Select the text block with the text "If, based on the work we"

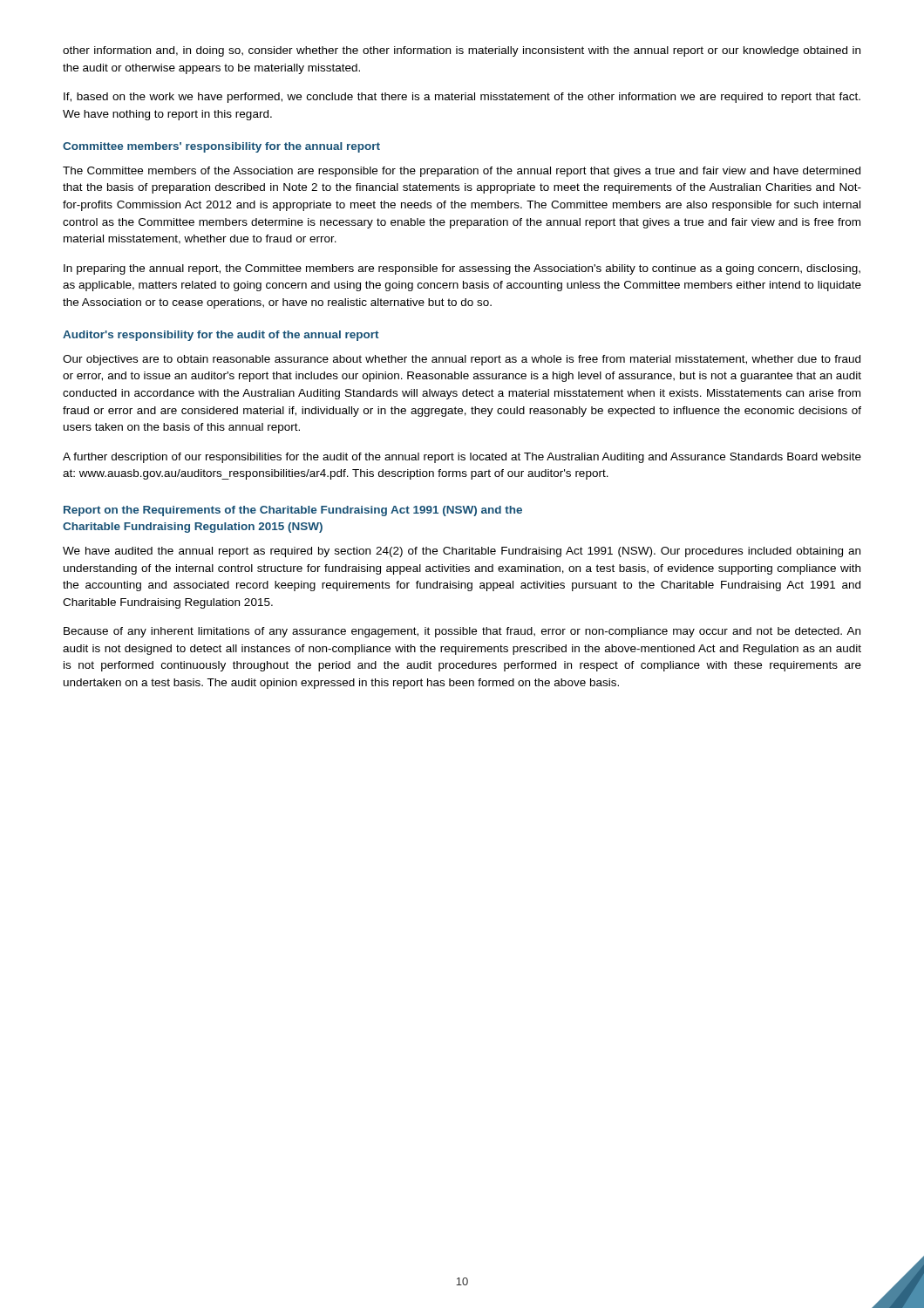[x=462, y=105]
